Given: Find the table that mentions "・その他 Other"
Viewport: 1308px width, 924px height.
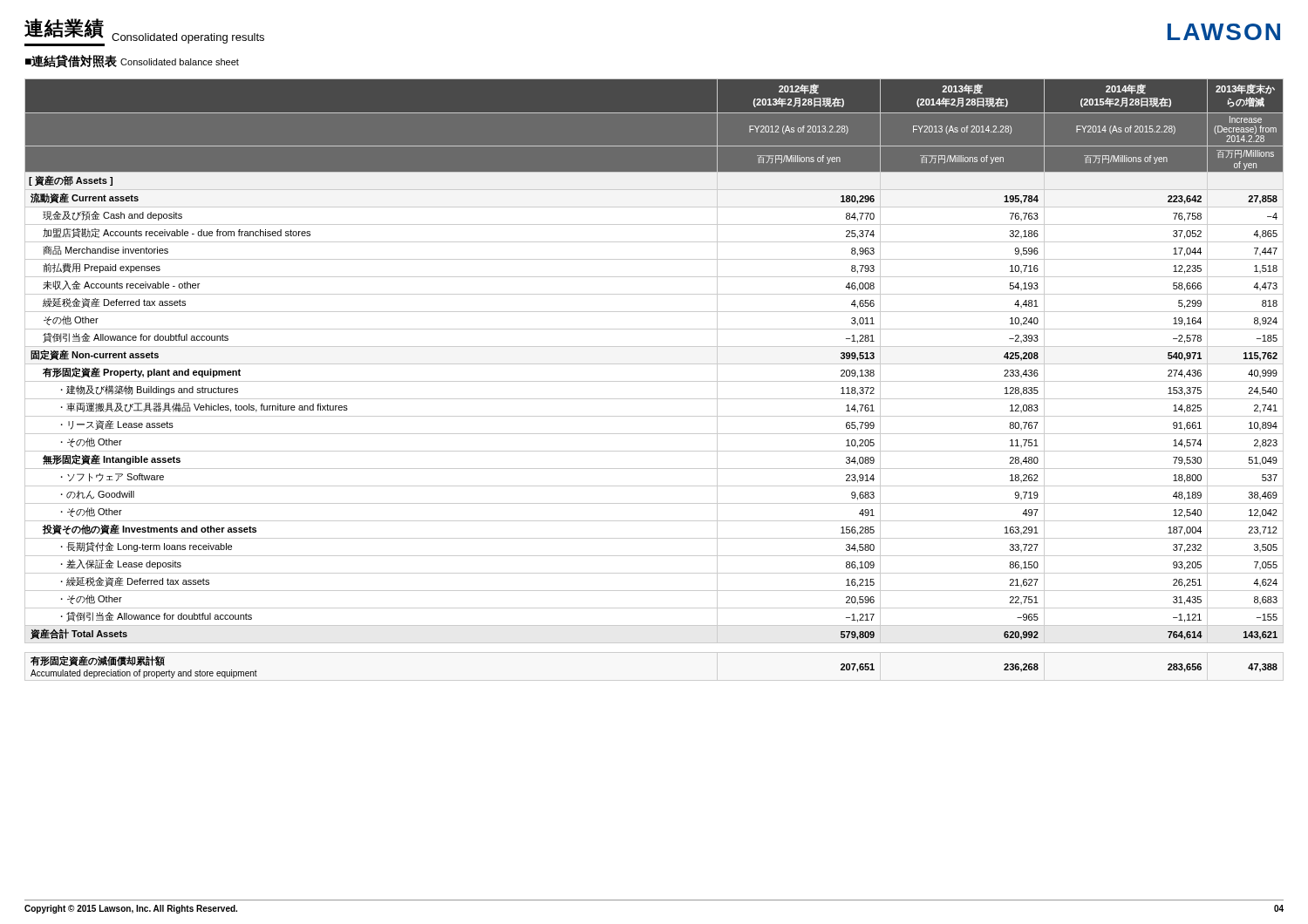Looking at the screenshot, I should (x=654, y=380).
